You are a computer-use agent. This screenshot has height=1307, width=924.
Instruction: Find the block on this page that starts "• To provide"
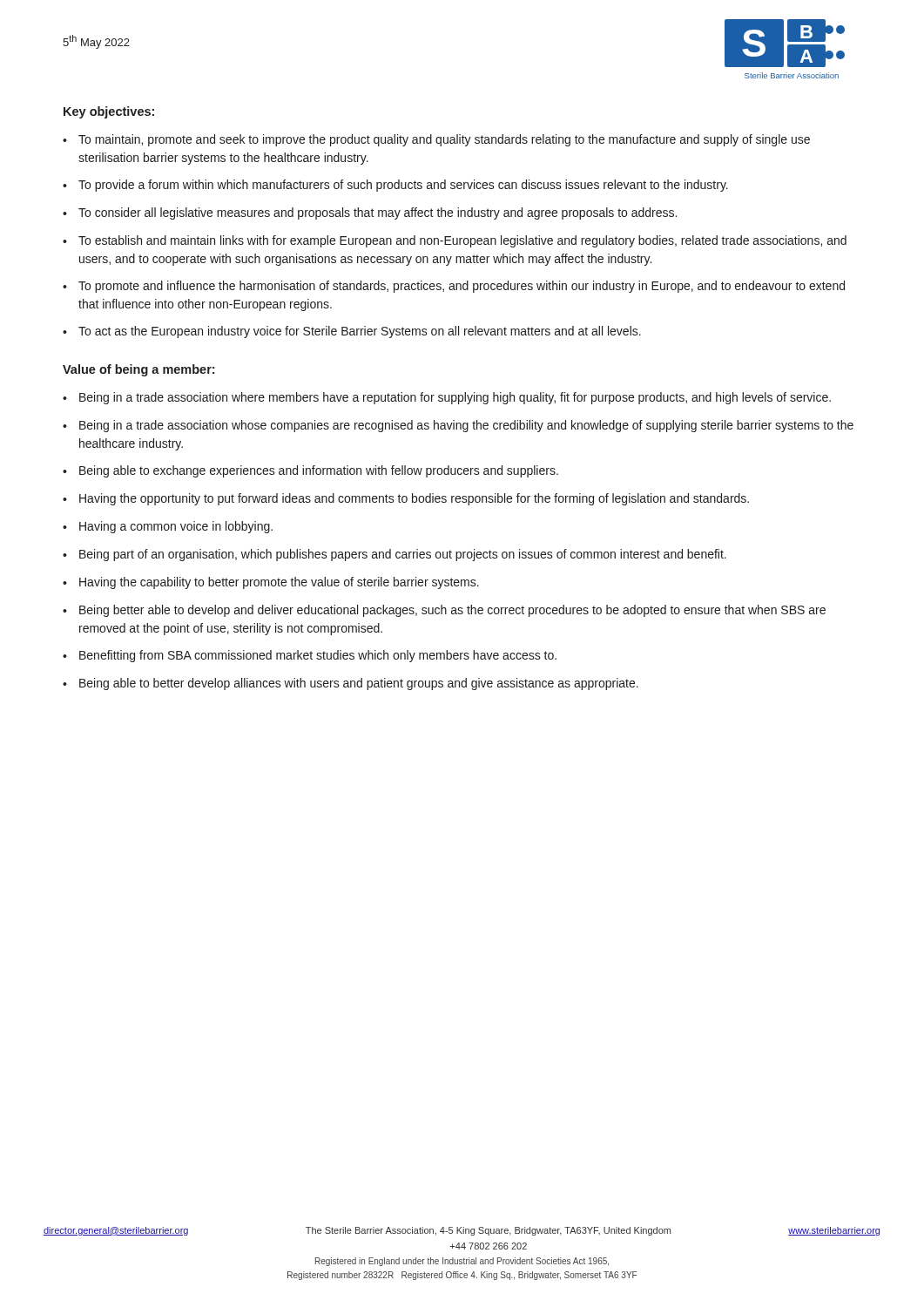coord(462,186)
